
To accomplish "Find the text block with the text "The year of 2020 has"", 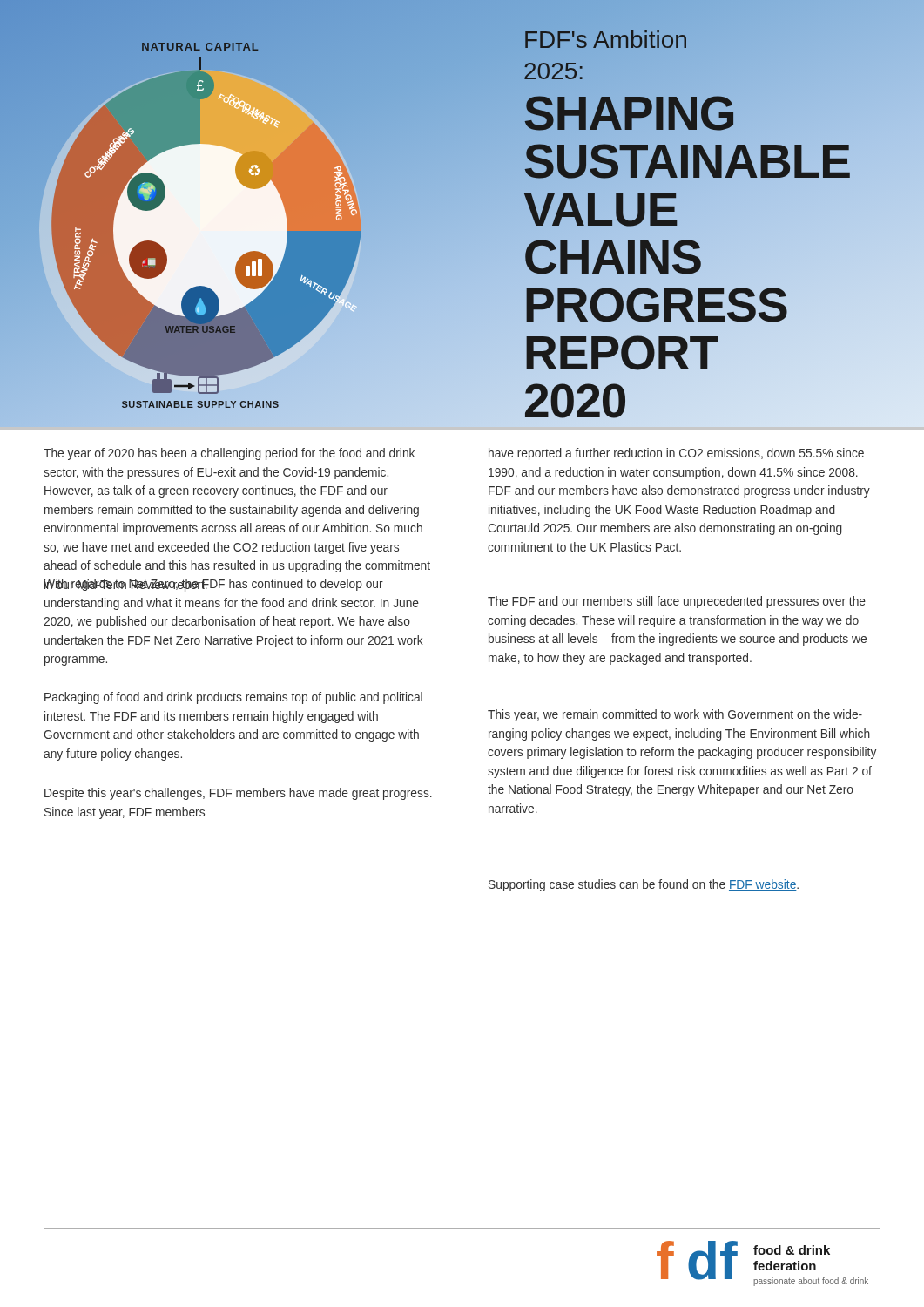I will 240,519.
